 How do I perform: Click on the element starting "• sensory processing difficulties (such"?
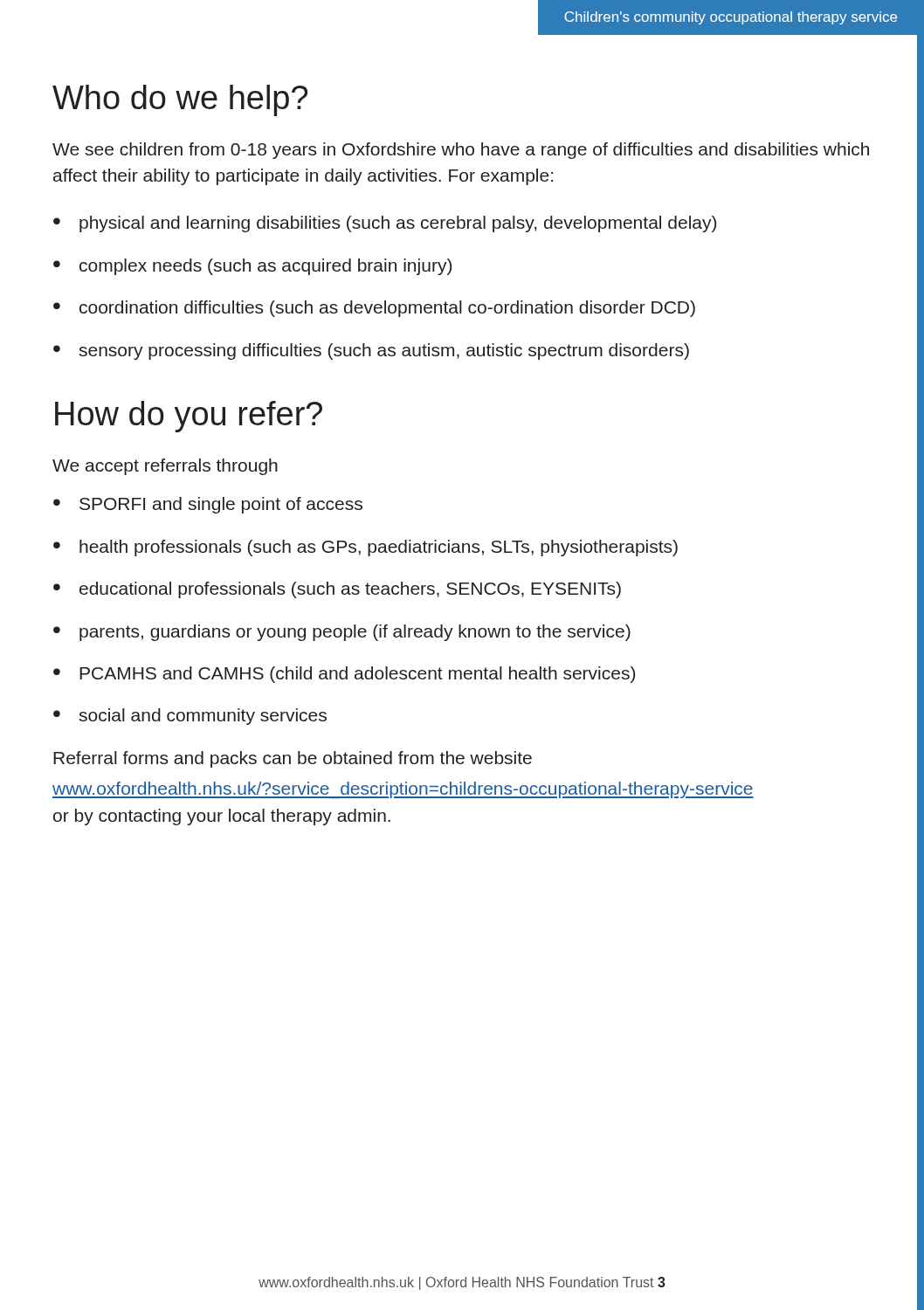tap(471, 350)
